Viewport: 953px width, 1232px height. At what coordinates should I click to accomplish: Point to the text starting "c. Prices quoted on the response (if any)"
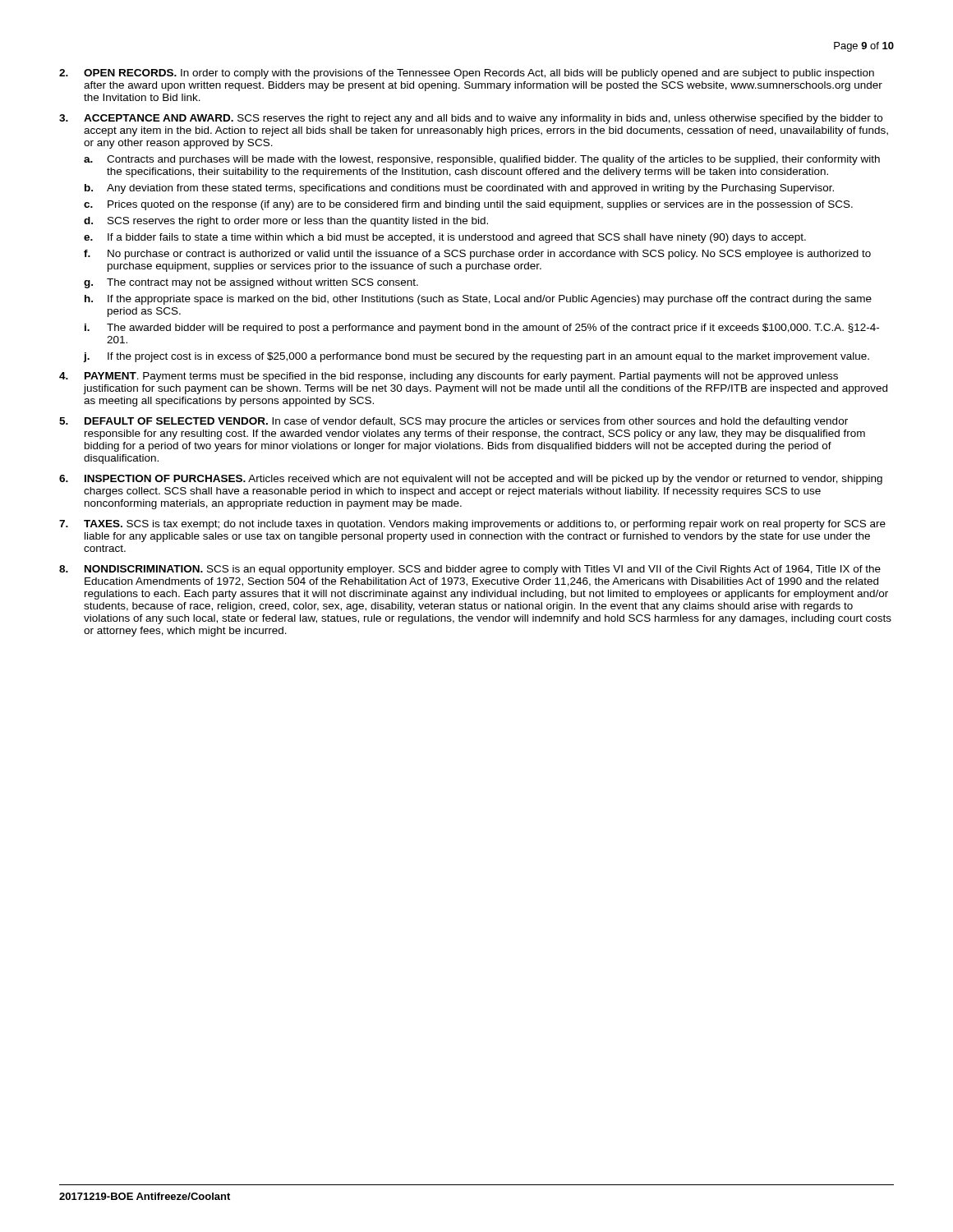pyautogui.click(x=489, y=204)
